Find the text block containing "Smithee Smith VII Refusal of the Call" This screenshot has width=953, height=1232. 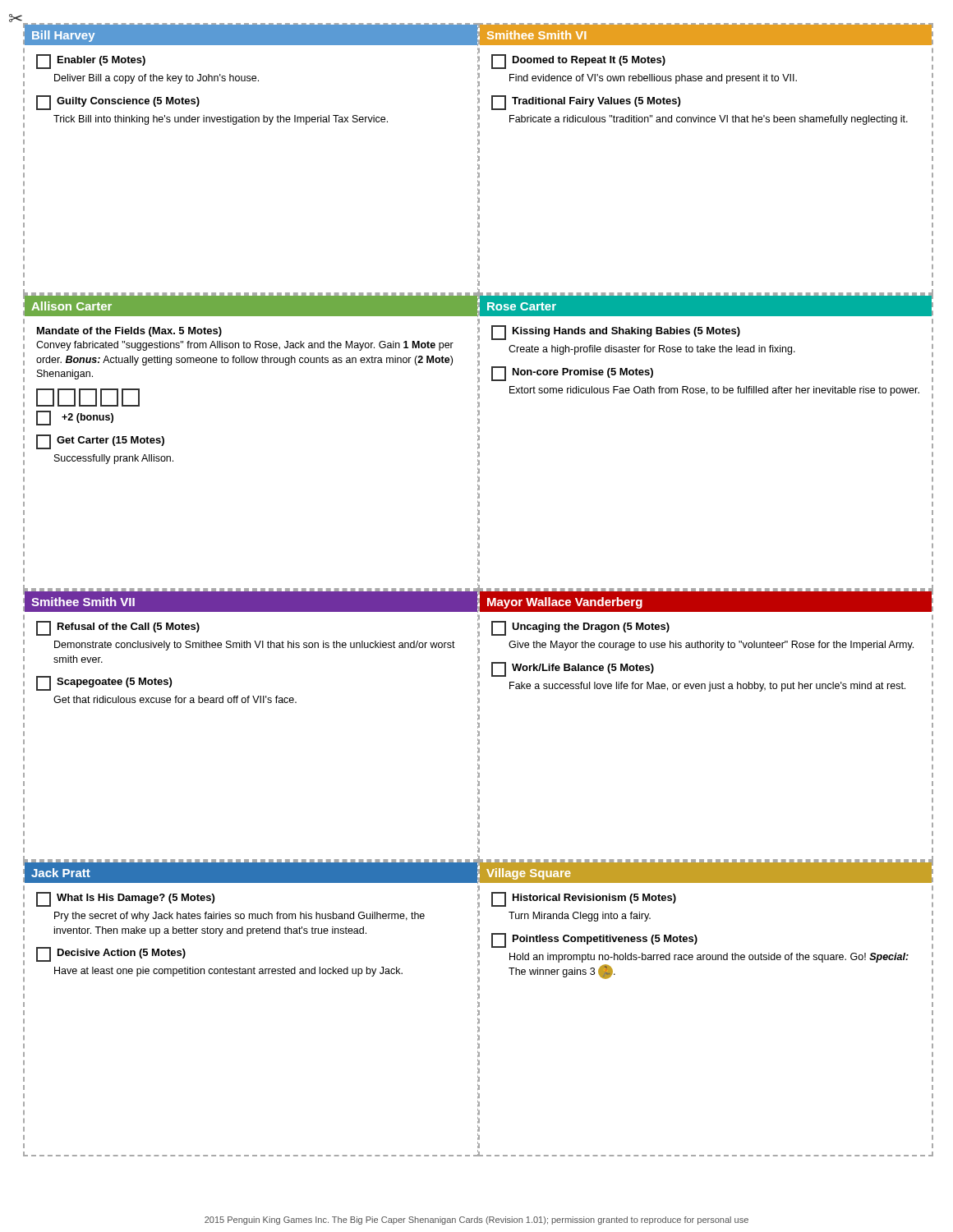coord(251,649)
